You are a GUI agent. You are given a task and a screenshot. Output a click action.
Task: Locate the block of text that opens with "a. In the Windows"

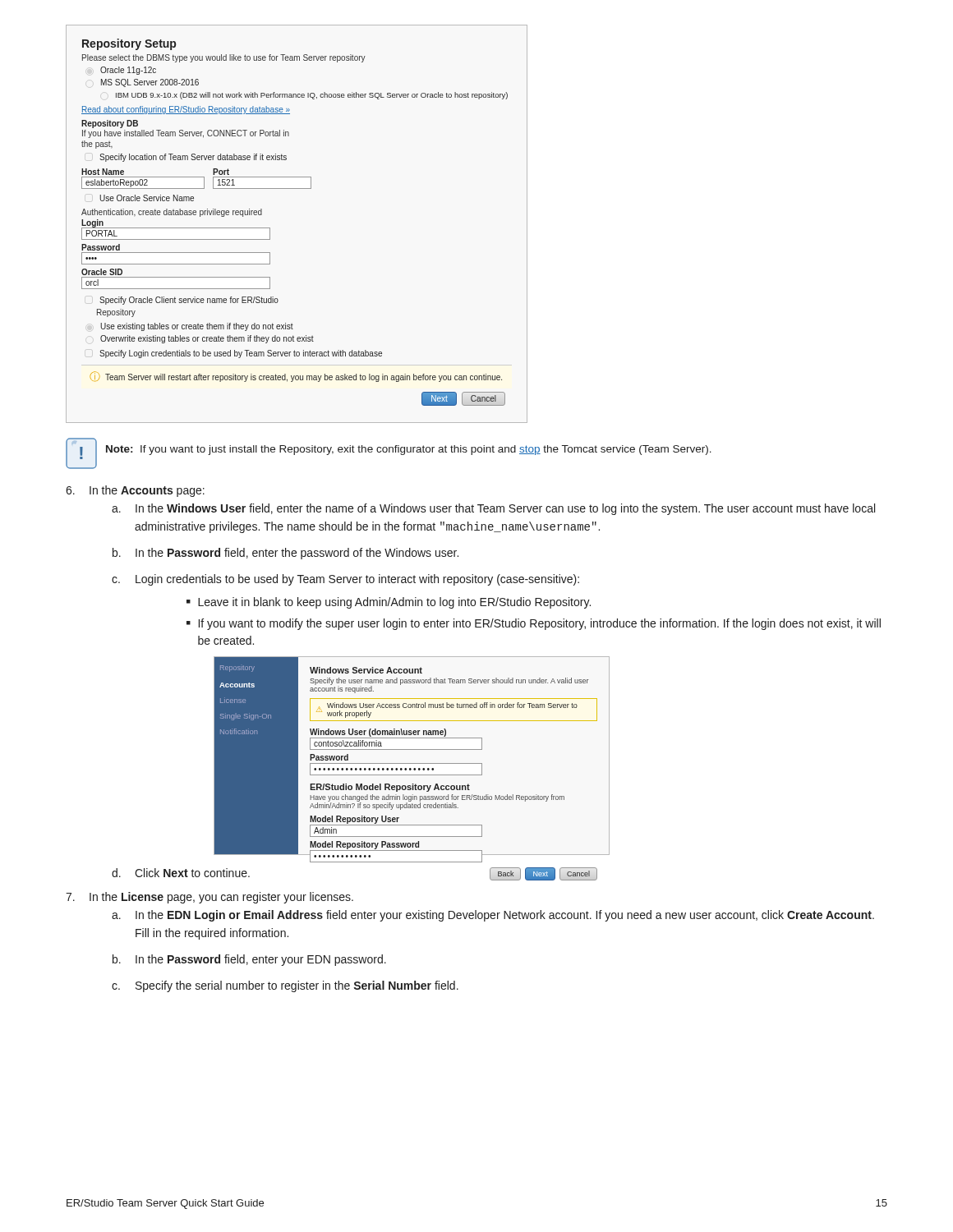pos(499,518)
